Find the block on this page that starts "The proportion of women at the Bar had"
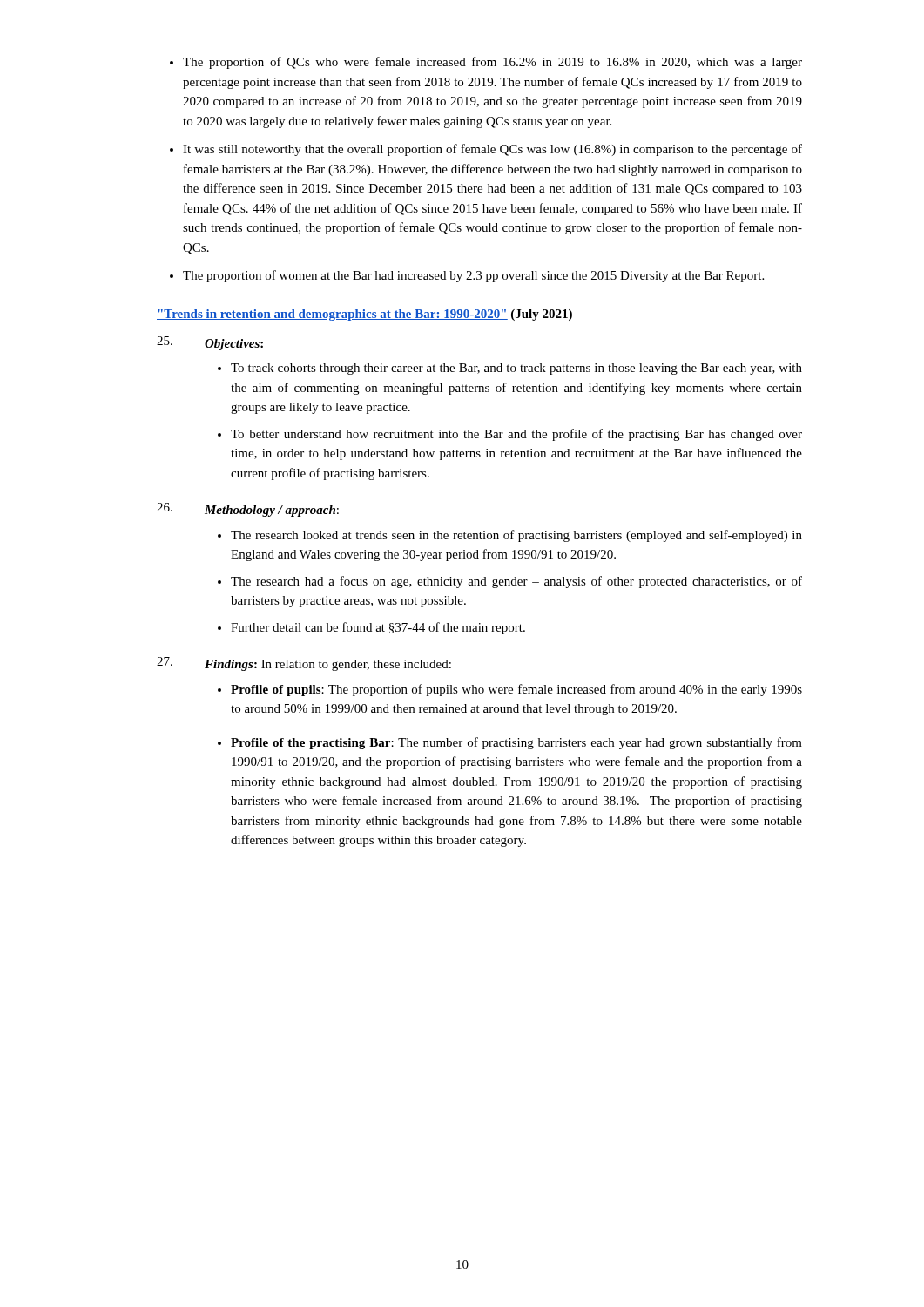 tap(479, 276)
